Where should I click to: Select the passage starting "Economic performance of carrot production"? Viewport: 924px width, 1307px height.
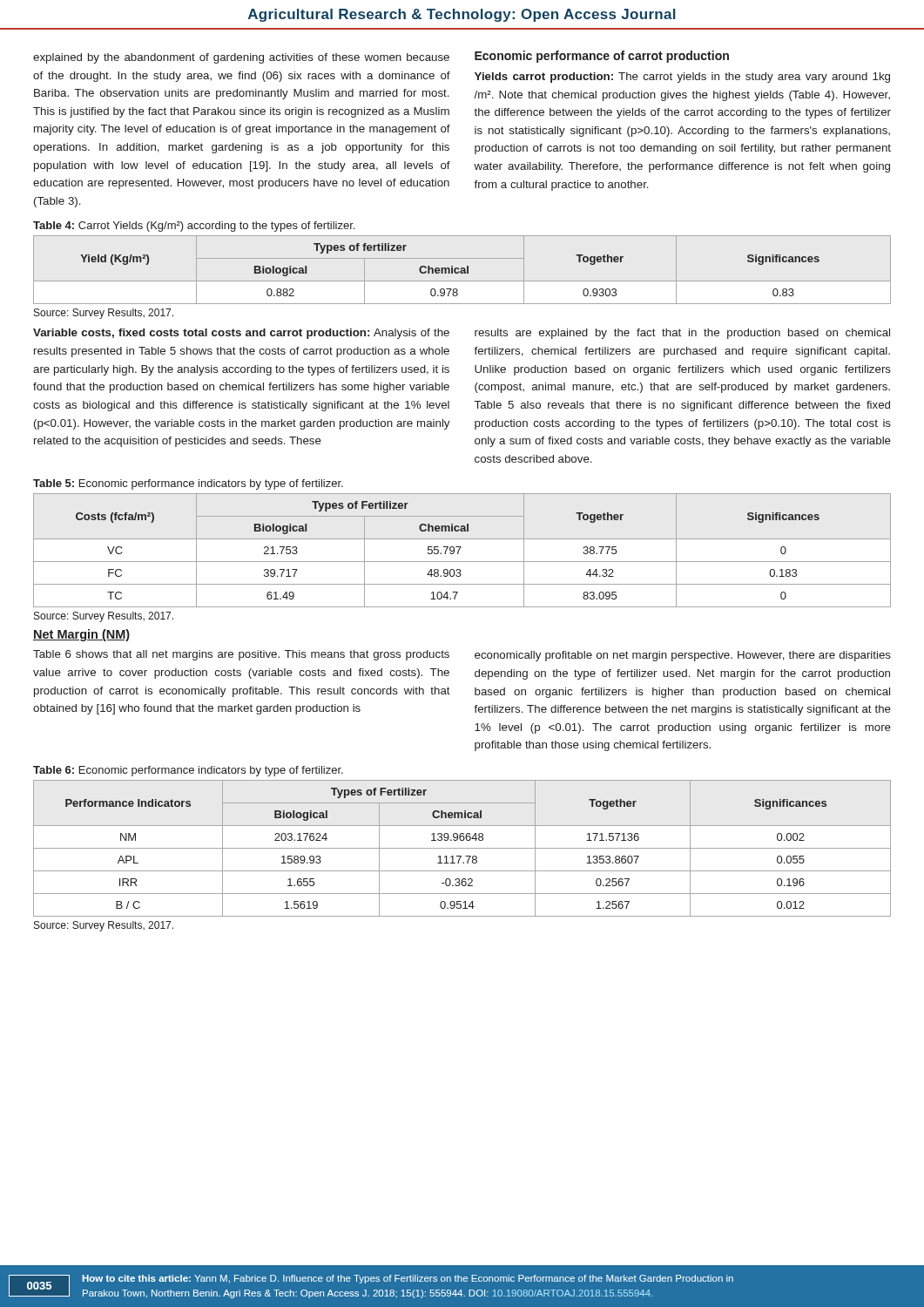602,56
